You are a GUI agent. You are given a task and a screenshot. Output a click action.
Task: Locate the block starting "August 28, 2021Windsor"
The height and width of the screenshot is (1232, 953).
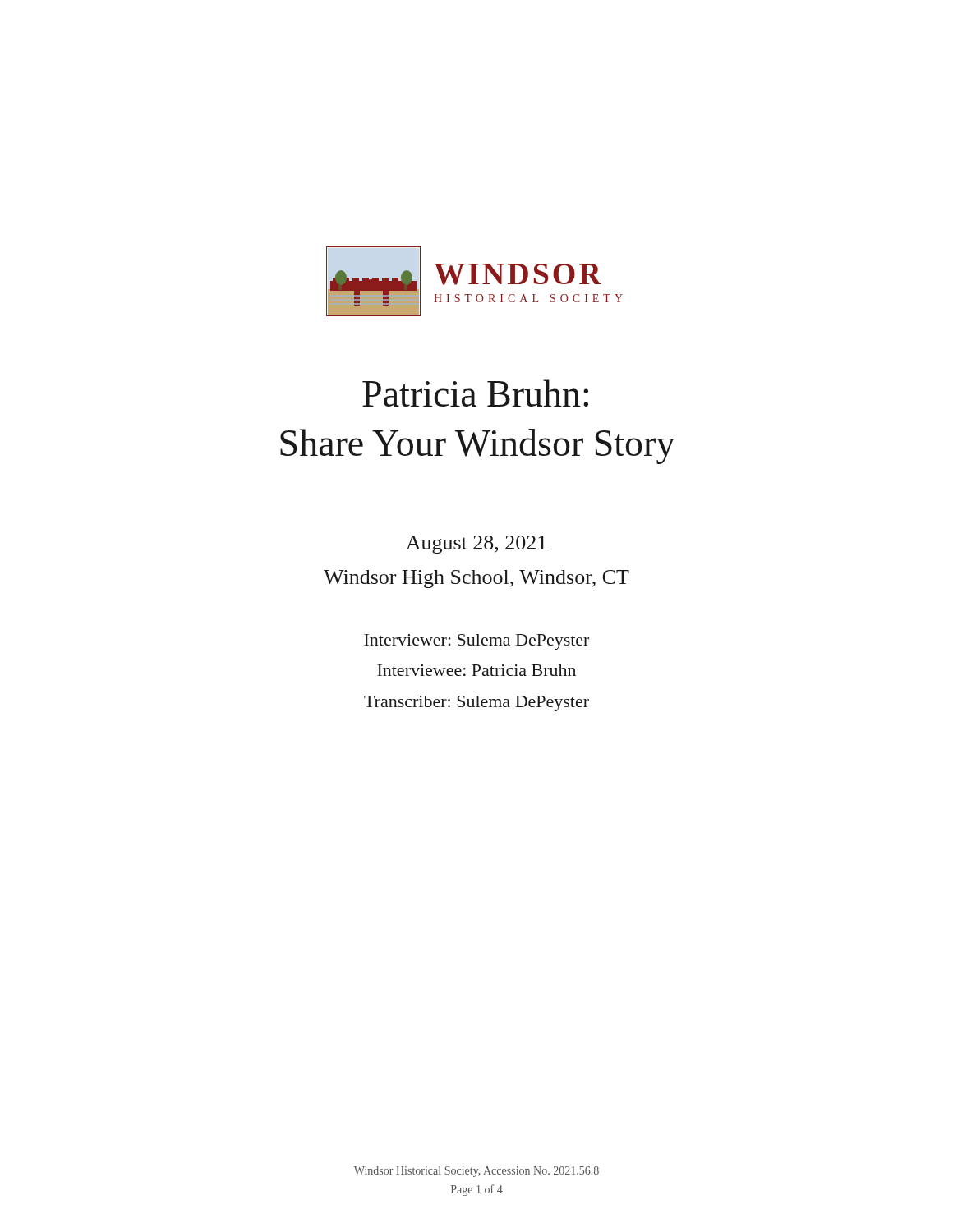[476, 560]
